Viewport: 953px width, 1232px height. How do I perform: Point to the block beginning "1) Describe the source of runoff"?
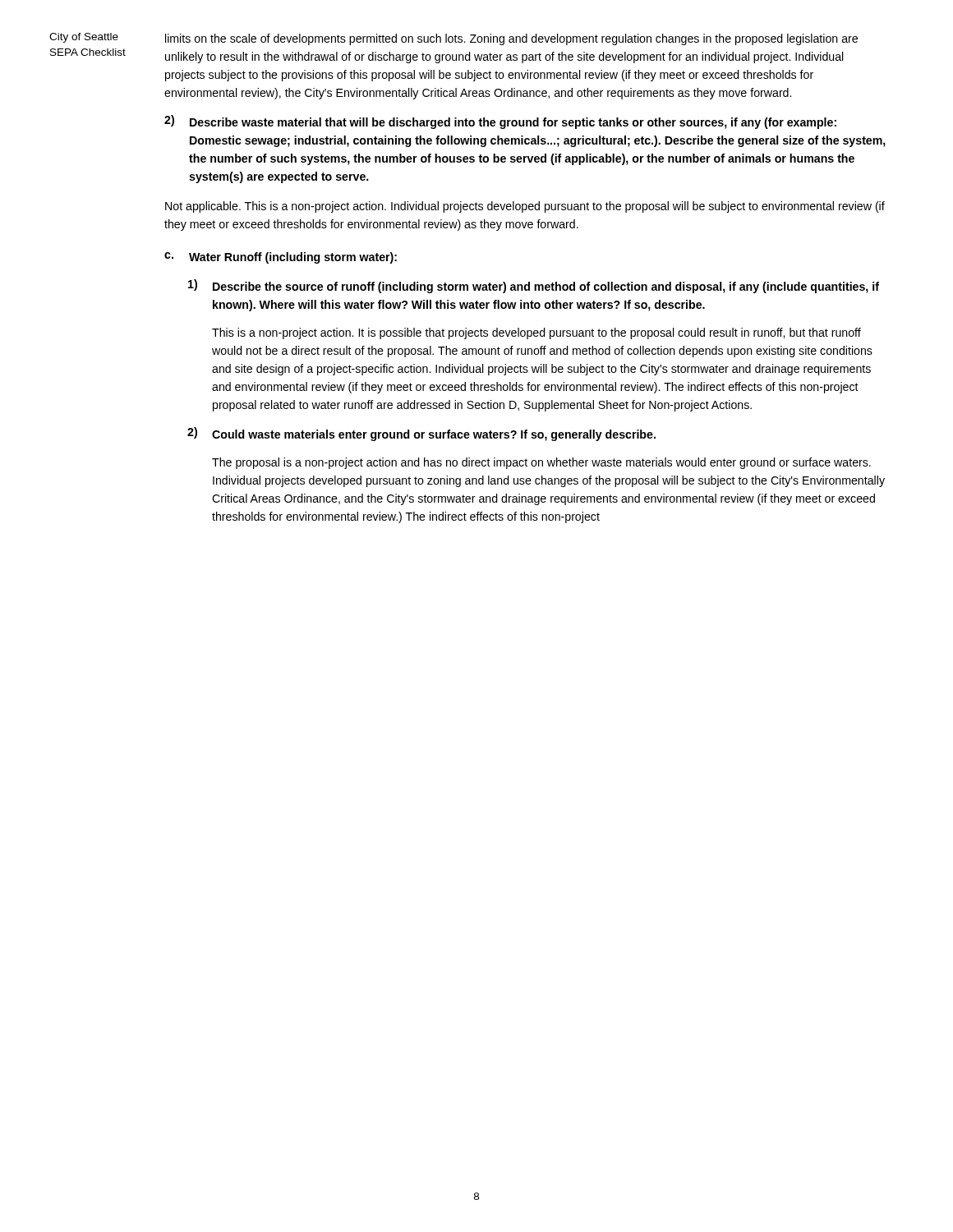pyautogui.click(x=537, y=296)
